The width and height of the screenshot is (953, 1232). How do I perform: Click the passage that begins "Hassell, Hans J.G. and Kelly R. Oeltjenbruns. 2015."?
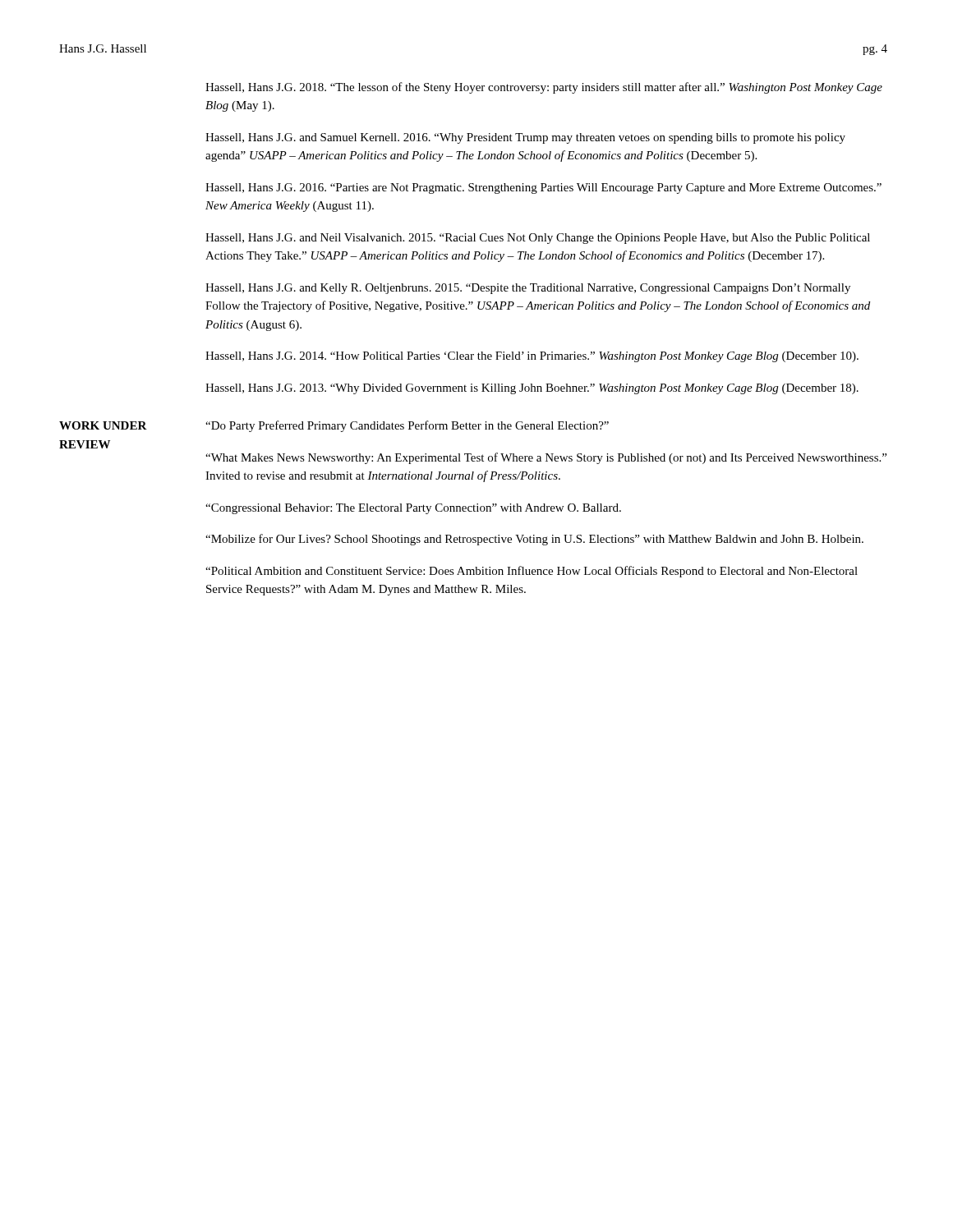pos(538,306)
